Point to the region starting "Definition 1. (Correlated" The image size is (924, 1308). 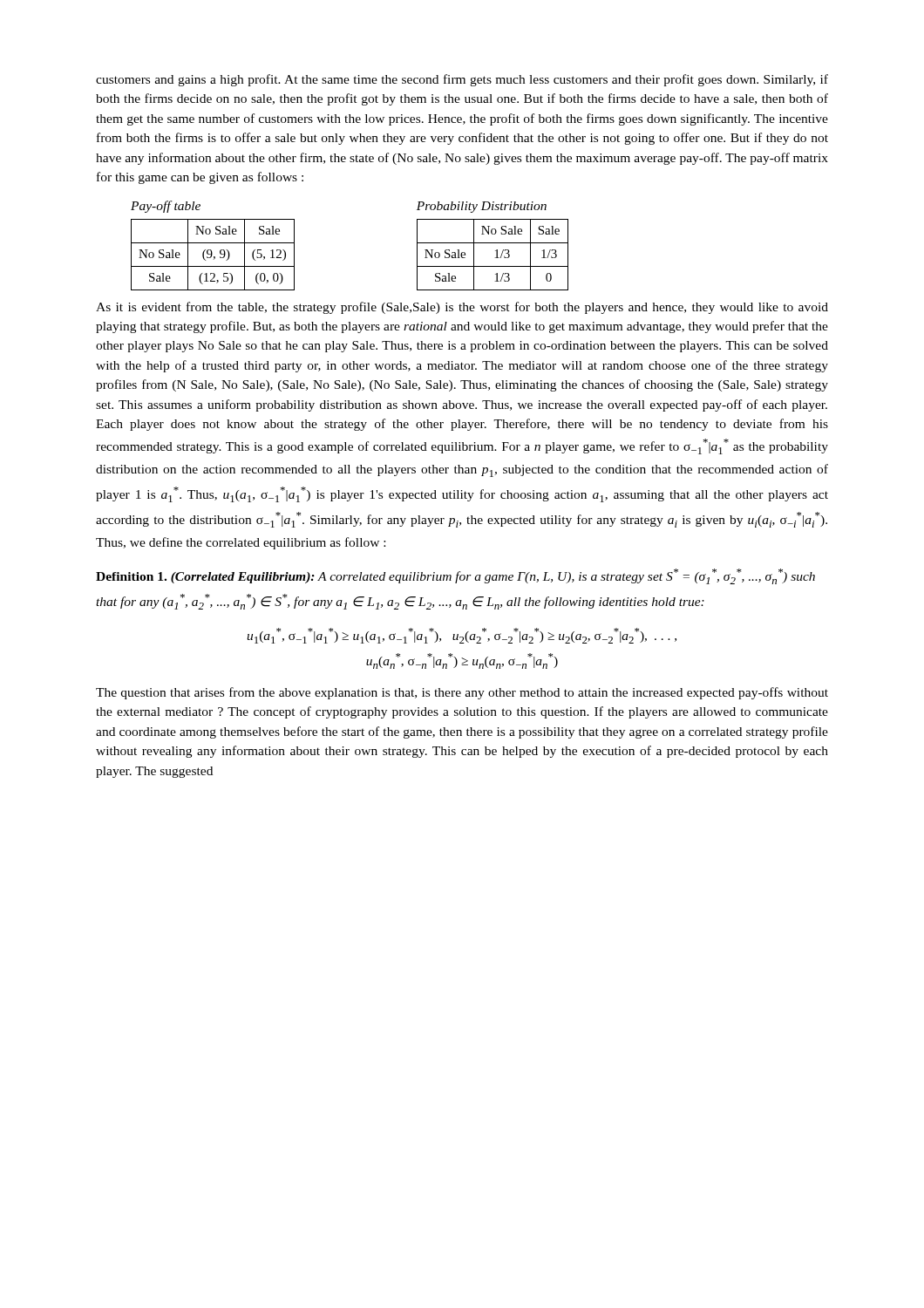(456, 589)
